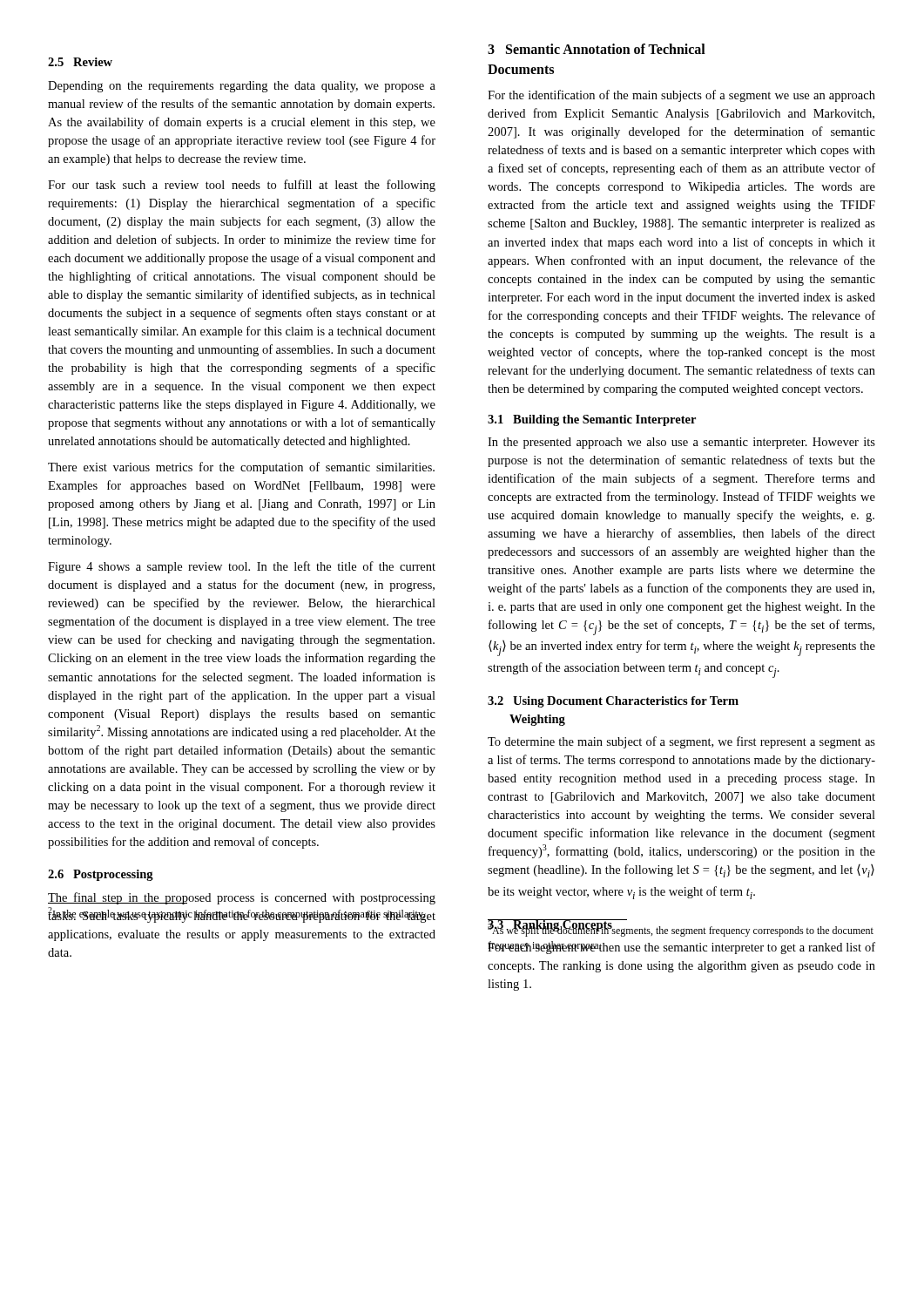The image size is (924, 1307).
Task: Click the passage that begins "To determine the main subject of a"
Action: point(681,818)
